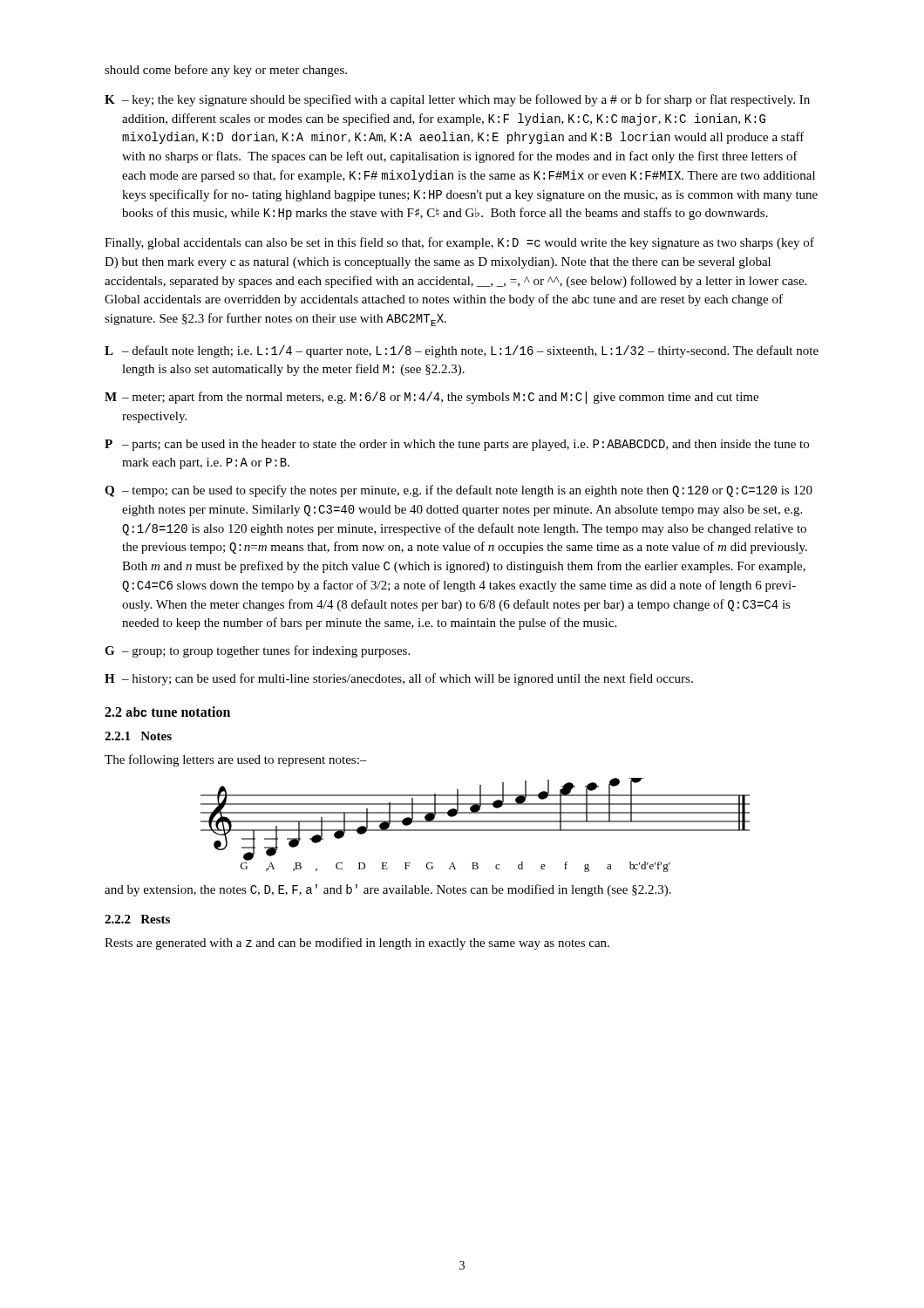Click on the text starting "Rests are generated with a z and can"
924x1308 pixels.
pyautogui.click(x=357, y=943)
